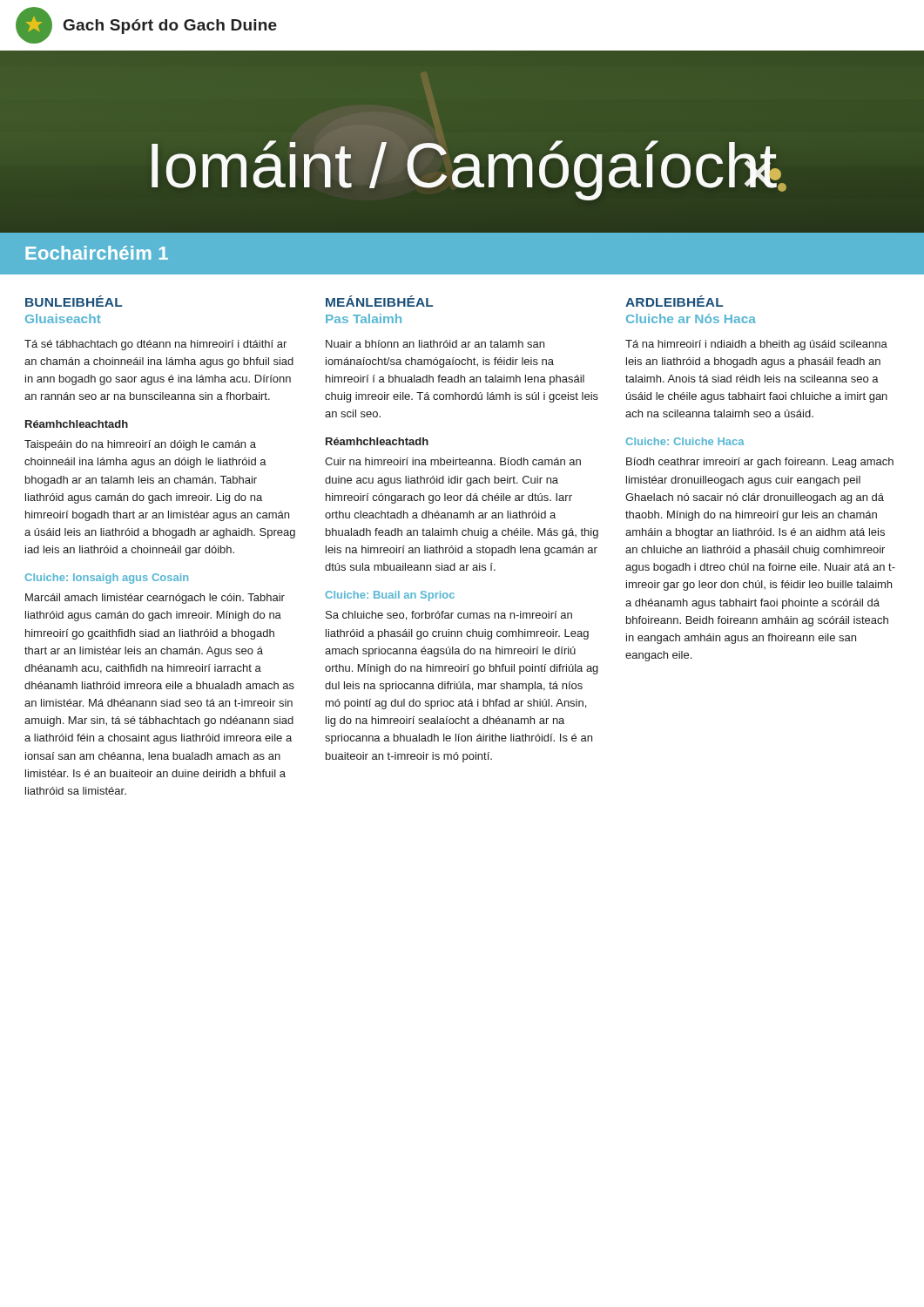Image resolution: width=924 pixels, height=1307 pixels.
Task: Find the block on this page that starts "Marcáil amach limistéar cearnógach le cóin. Tabhair"
Action: [159, 694]
